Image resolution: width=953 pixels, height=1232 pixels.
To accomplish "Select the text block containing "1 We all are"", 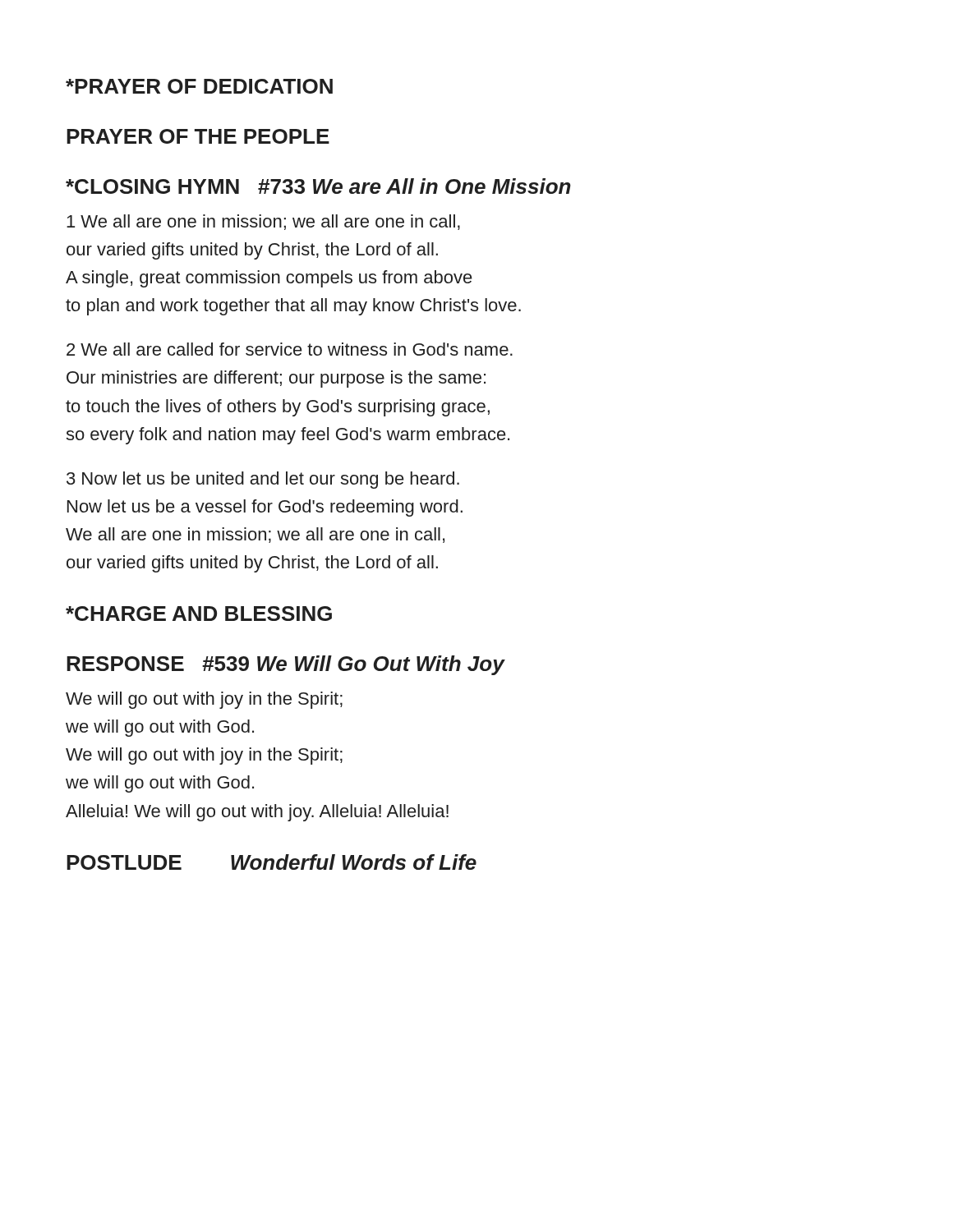I will point(294,263).
